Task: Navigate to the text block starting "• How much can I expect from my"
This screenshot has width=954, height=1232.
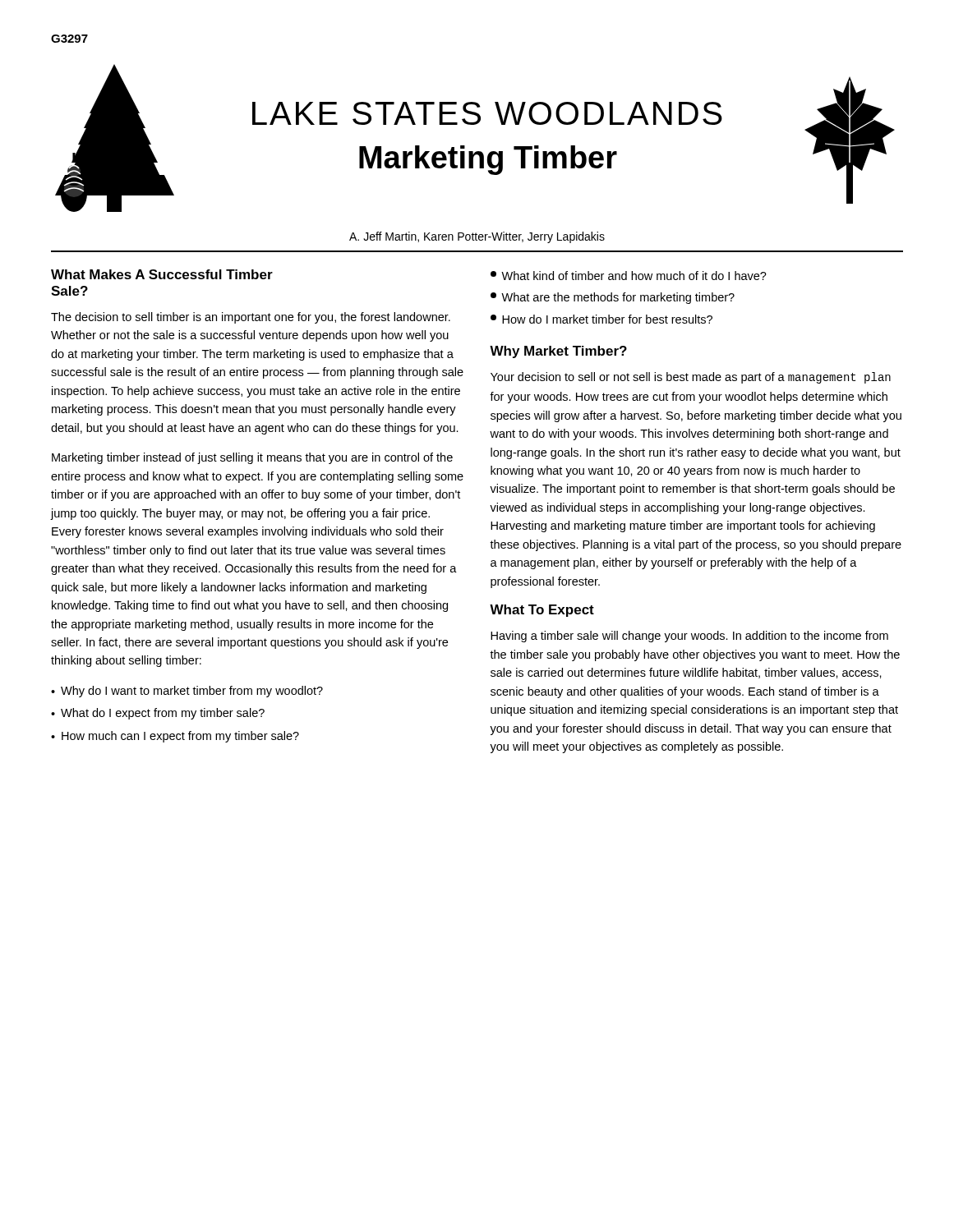Action: tap(257, 736)
